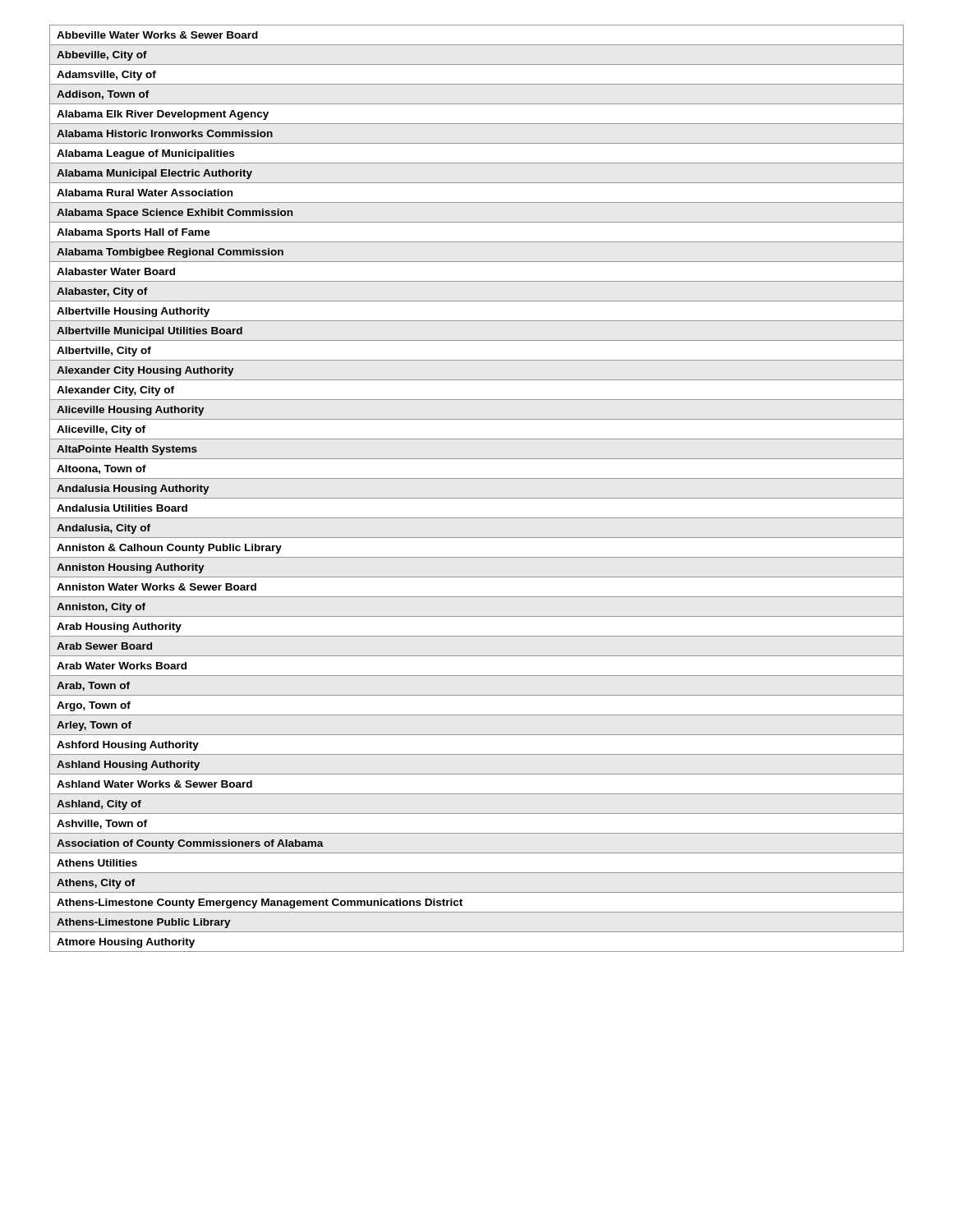Screen dimensions: 1232x953
Task: Locate the list item that says "Alexander City, City of"
Action: (x=476, y=390)
